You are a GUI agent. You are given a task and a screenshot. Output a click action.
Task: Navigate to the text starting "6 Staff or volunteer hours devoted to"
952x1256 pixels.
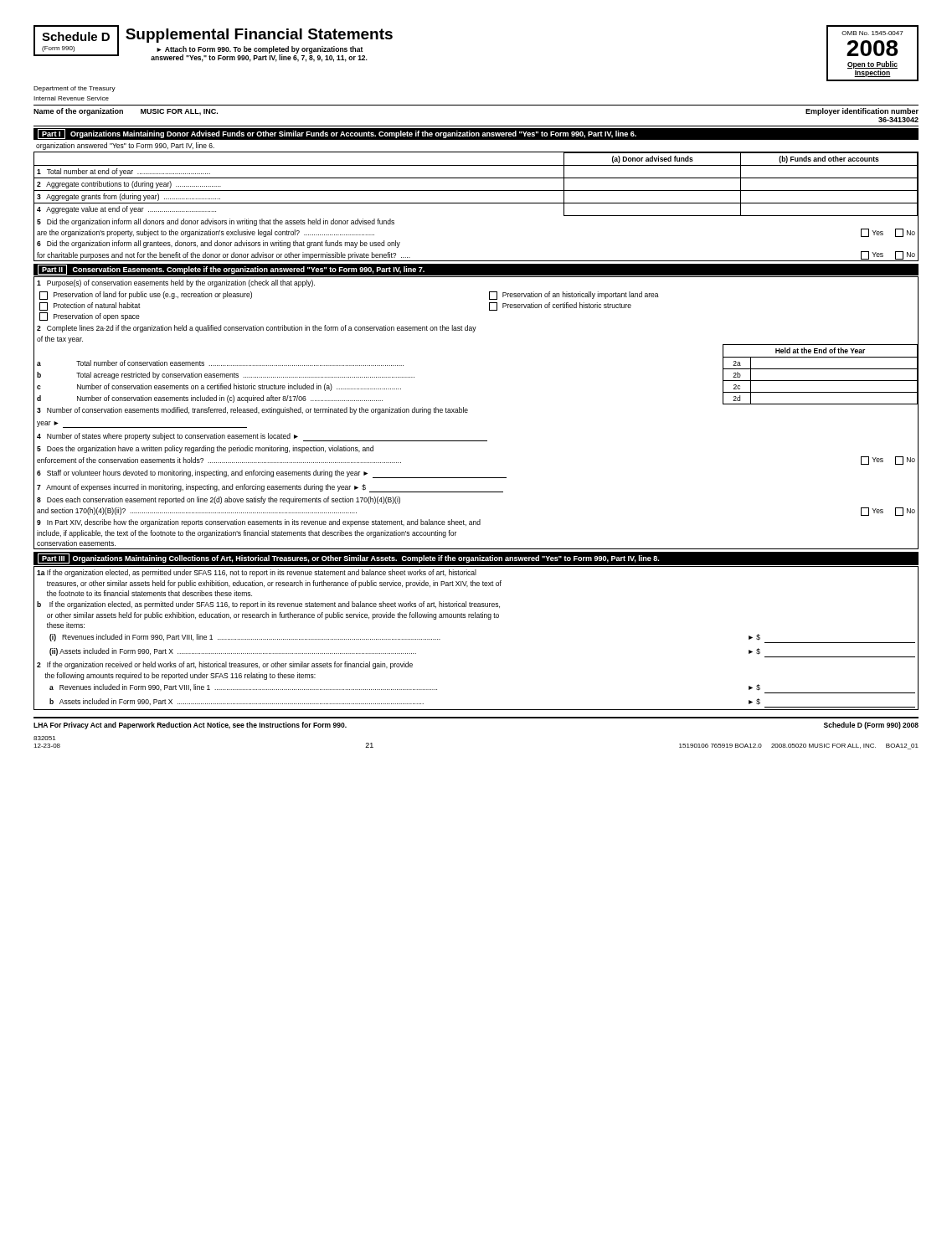click(x=272, y=473)
